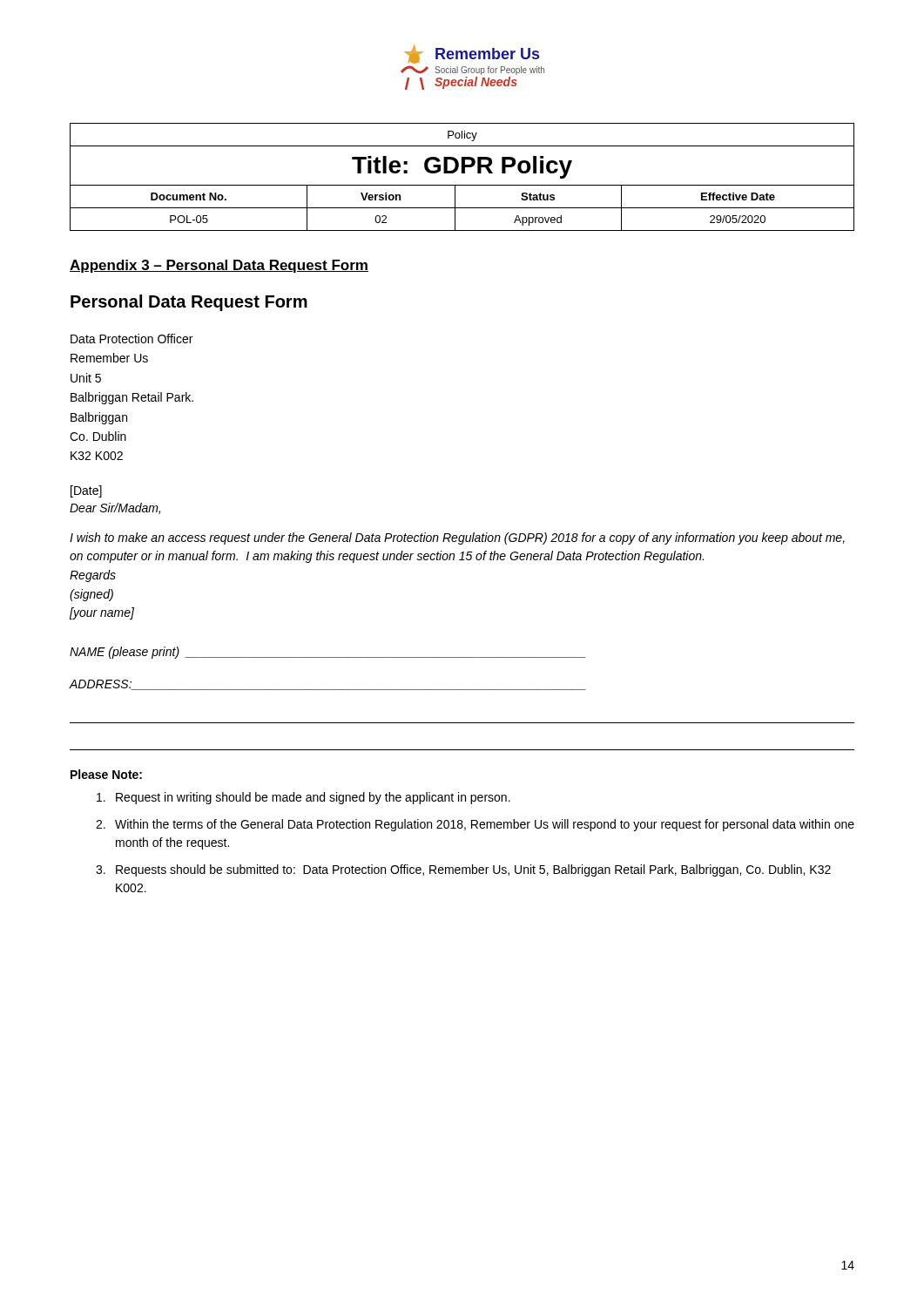Navigate to the block starting "3. Requests should be submitted"
The height and width of the screenshot is (1307, 924).
coord(475,879)
